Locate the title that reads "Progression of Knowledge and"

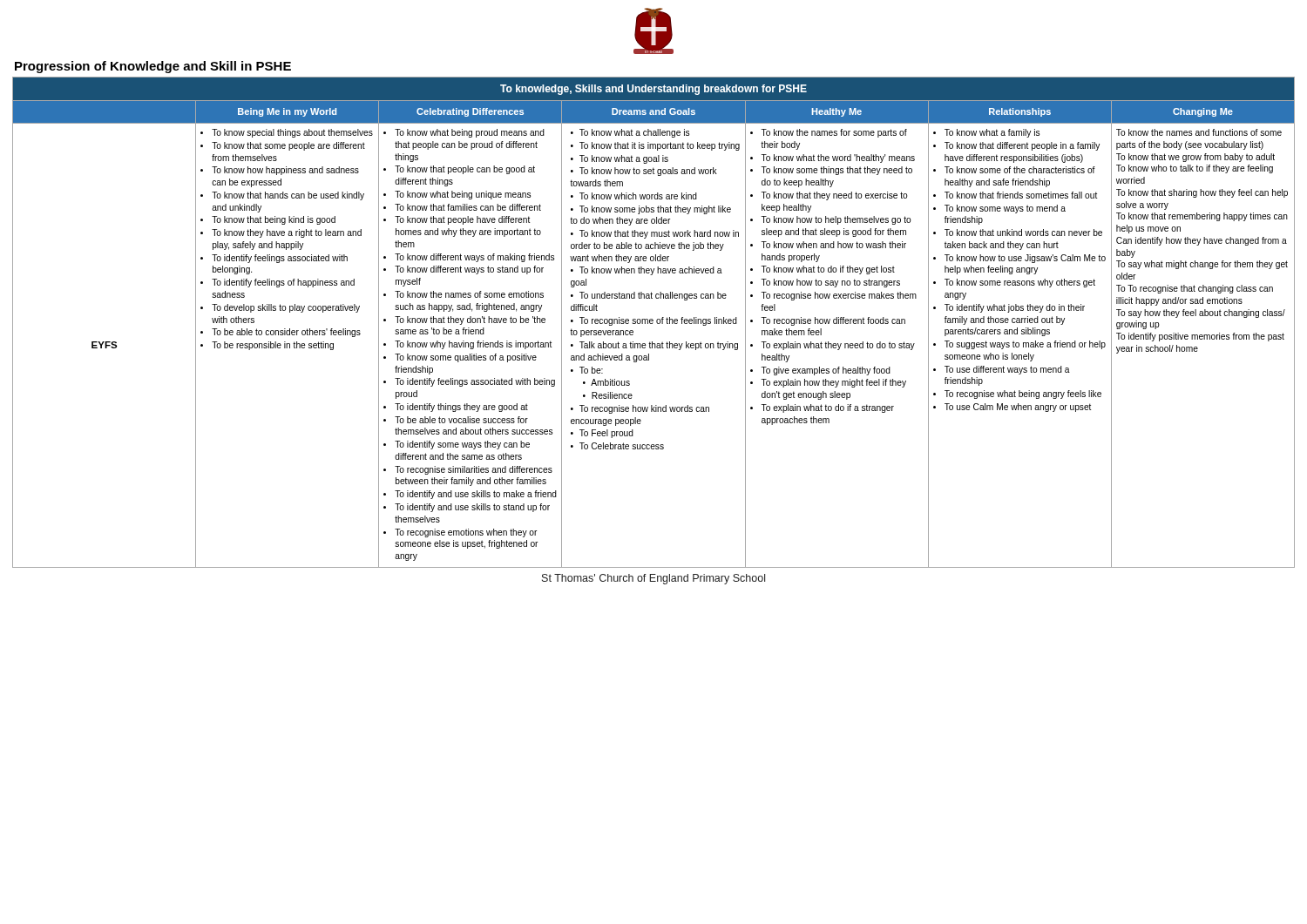153,66
